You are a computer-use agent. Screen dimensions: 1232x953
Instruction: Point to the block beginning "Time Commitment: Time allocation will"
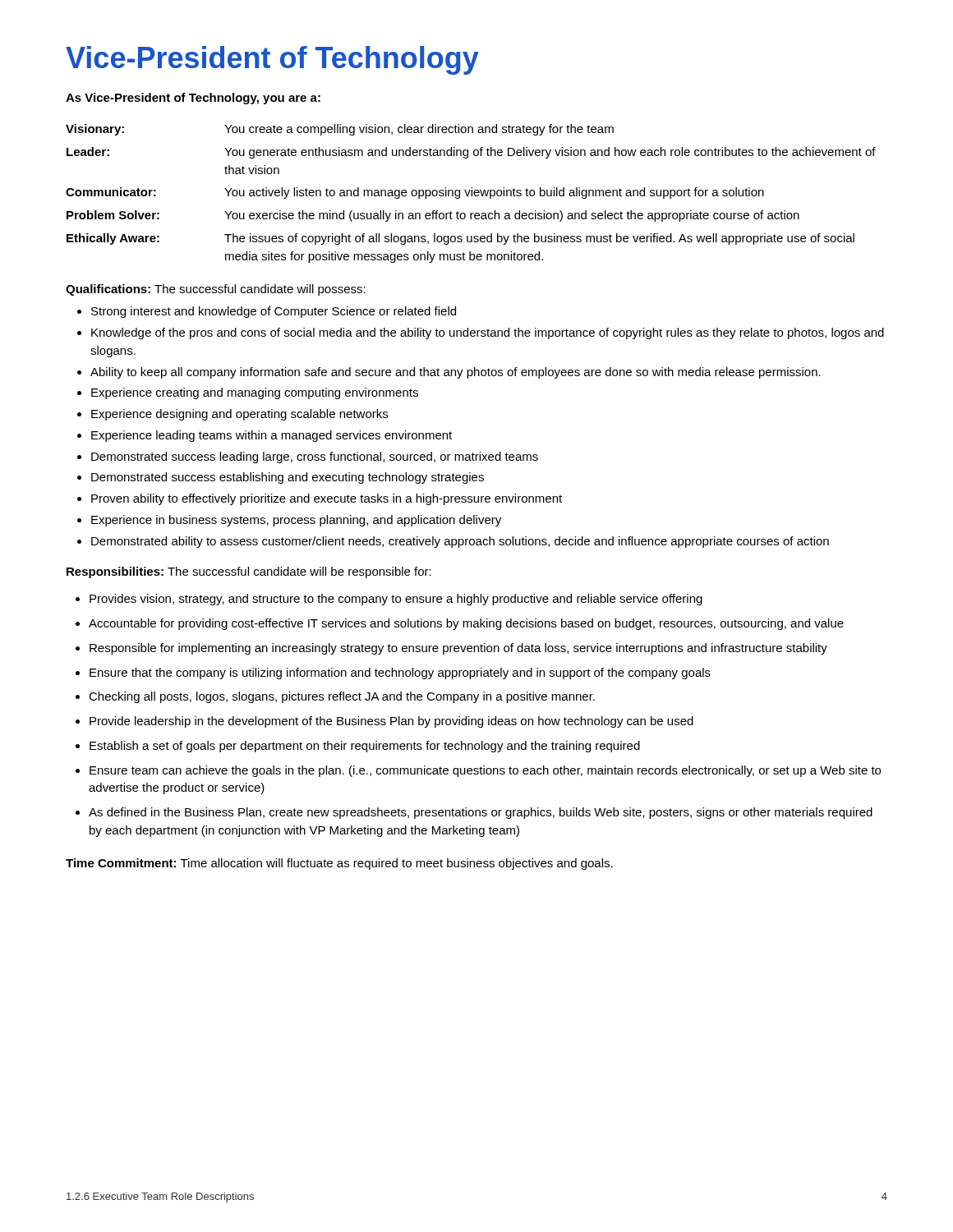(x=476, y=863)
